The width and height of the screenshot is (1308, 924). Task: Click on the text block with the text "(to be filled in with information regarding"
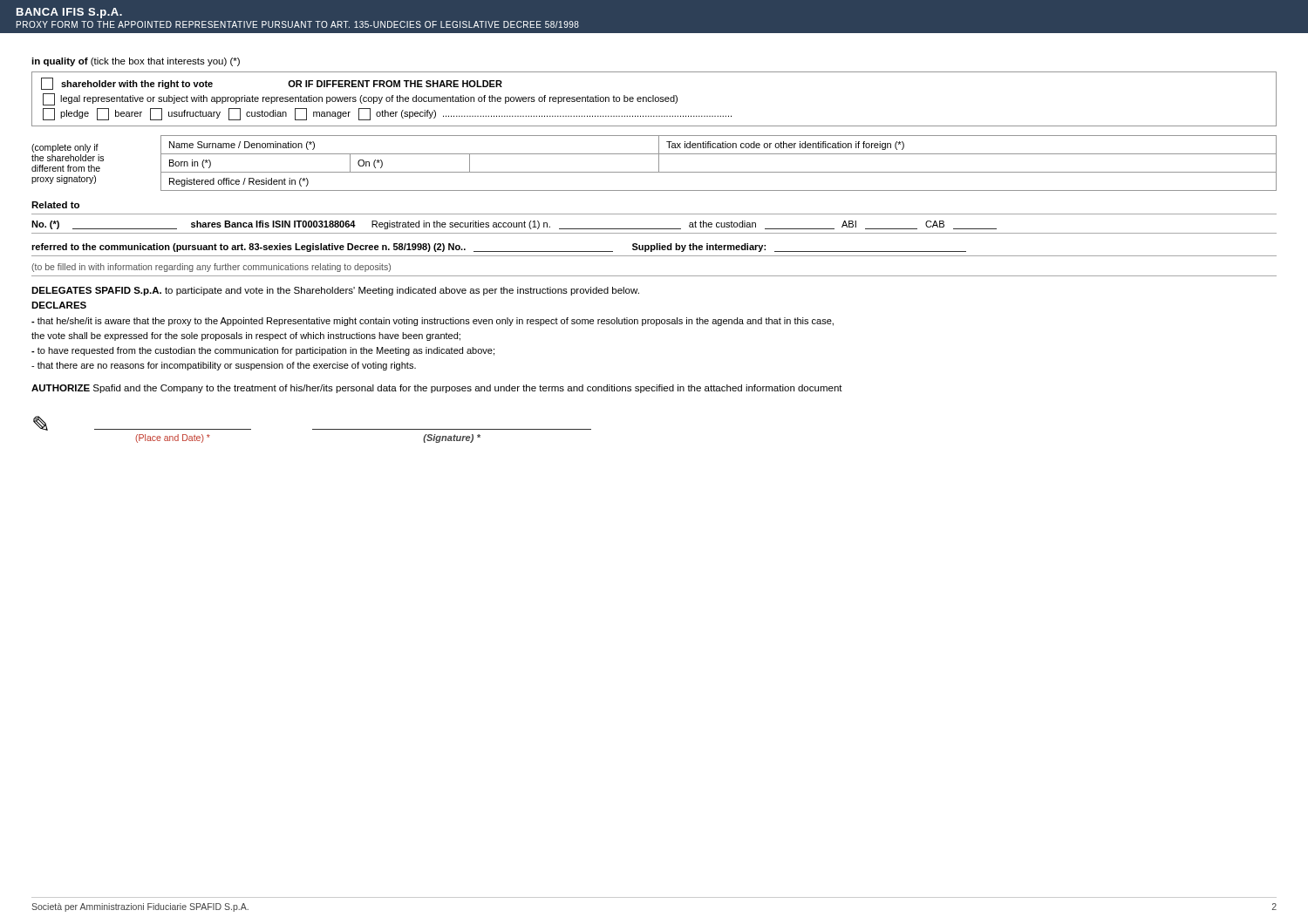[x=211, y=267]
